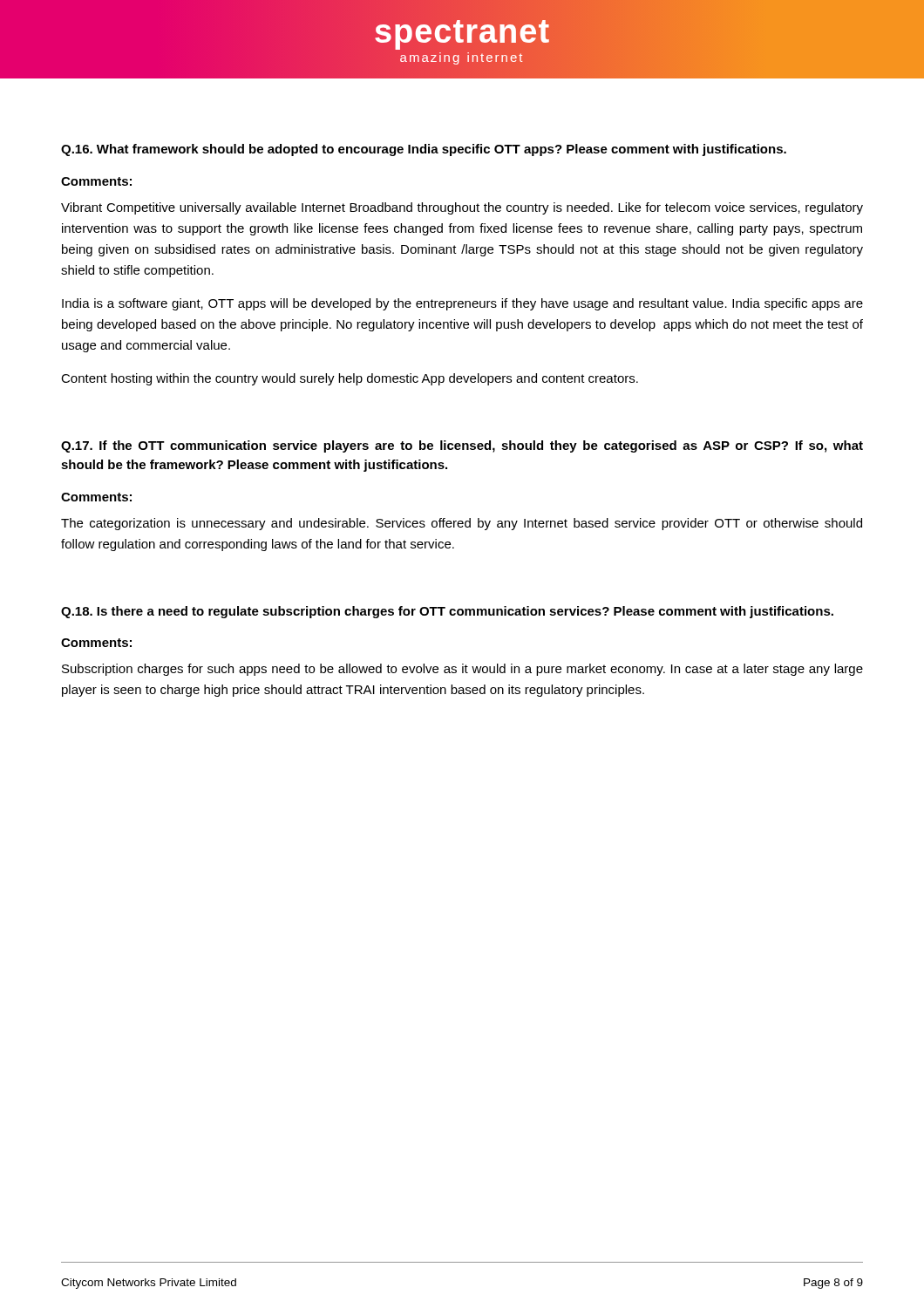
Task: Click on the region starting "Vibrant Competitive universally available Internet"
Action: point(462,238)
